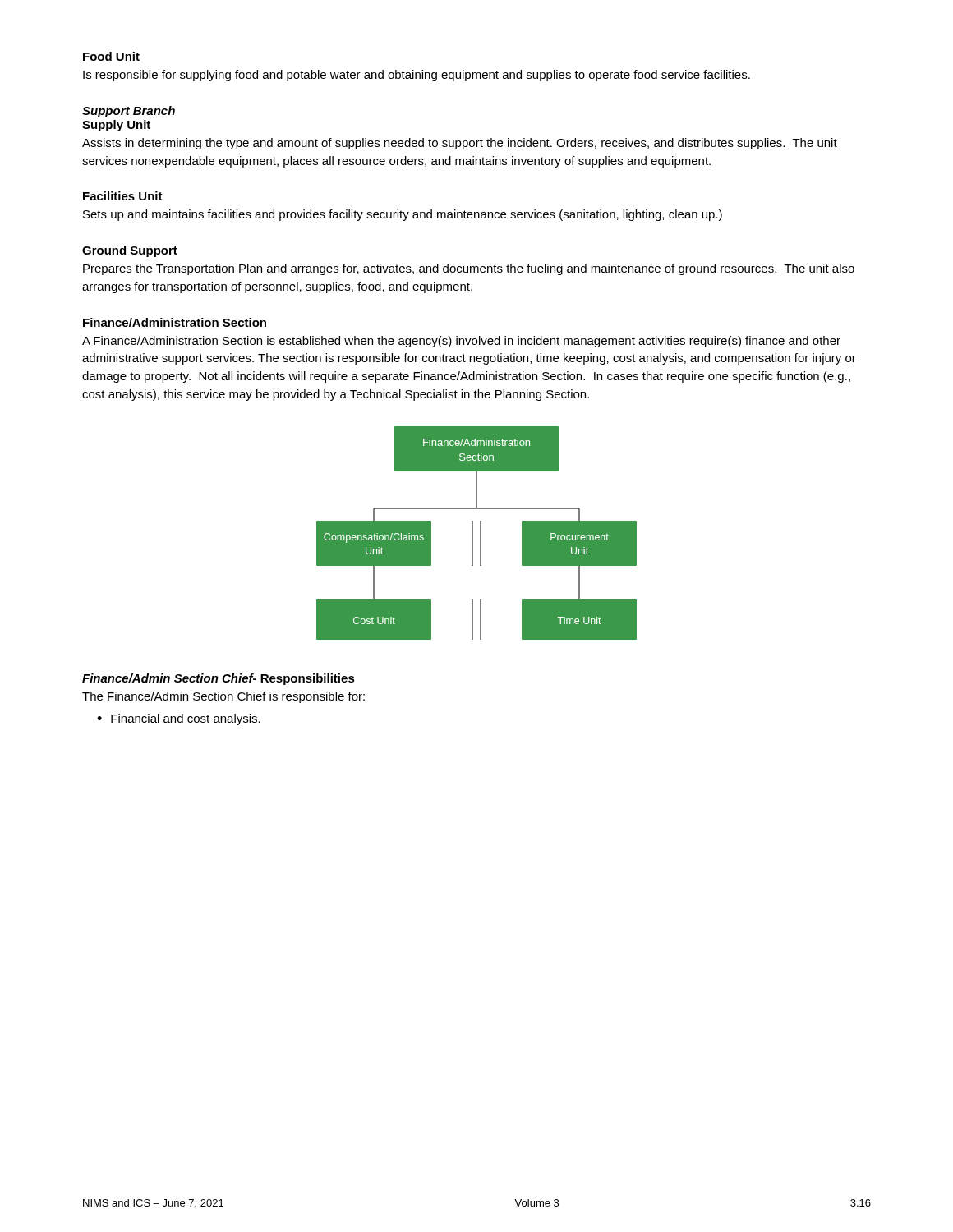Viewport: 953px width, 1232px height.
Task: Select the organizational chart
Action: pyautogui.click(x=476, y=537)
